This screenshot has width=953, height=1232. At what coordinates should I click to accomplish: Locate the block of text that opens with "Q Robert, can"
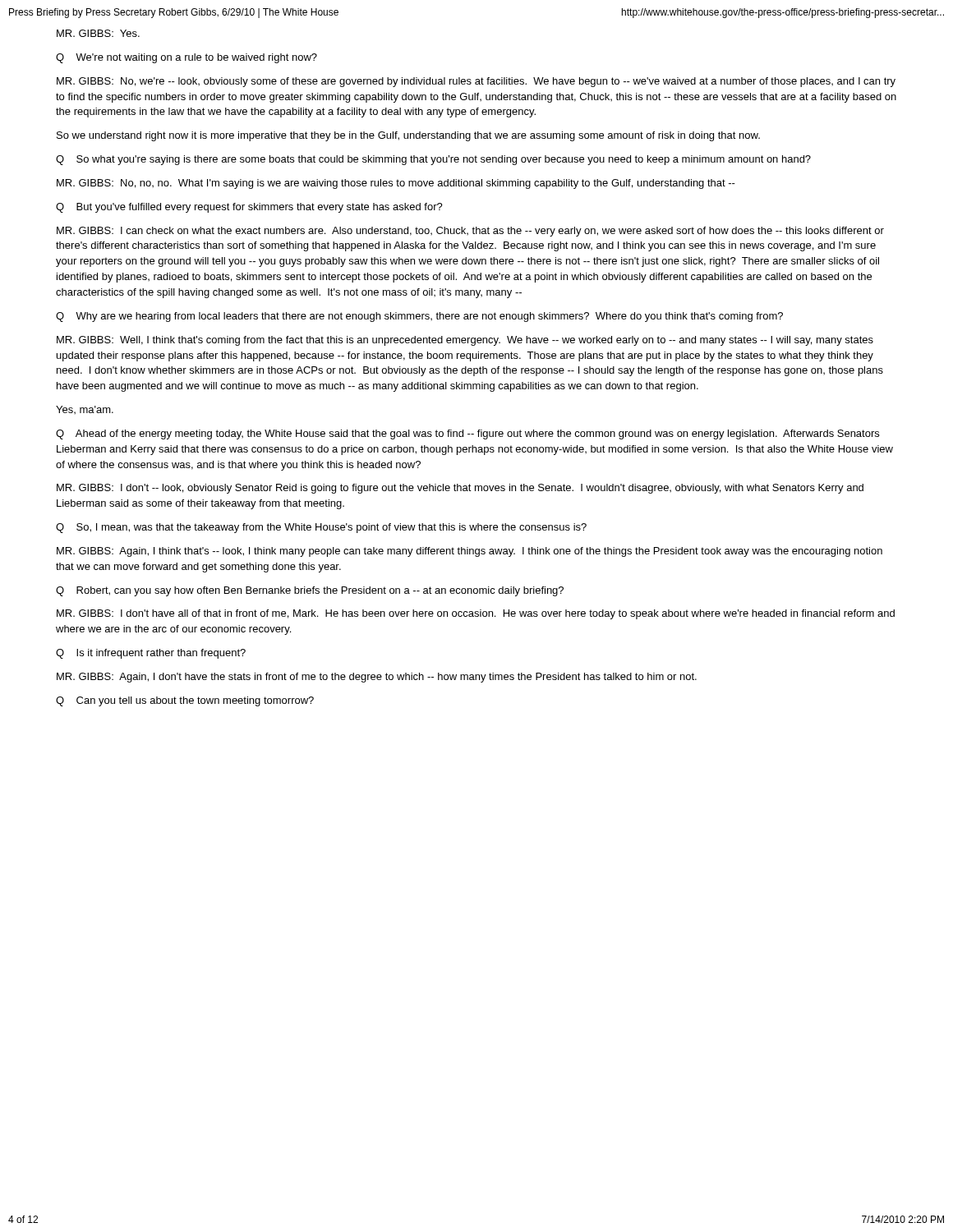[x=310, y=590]
